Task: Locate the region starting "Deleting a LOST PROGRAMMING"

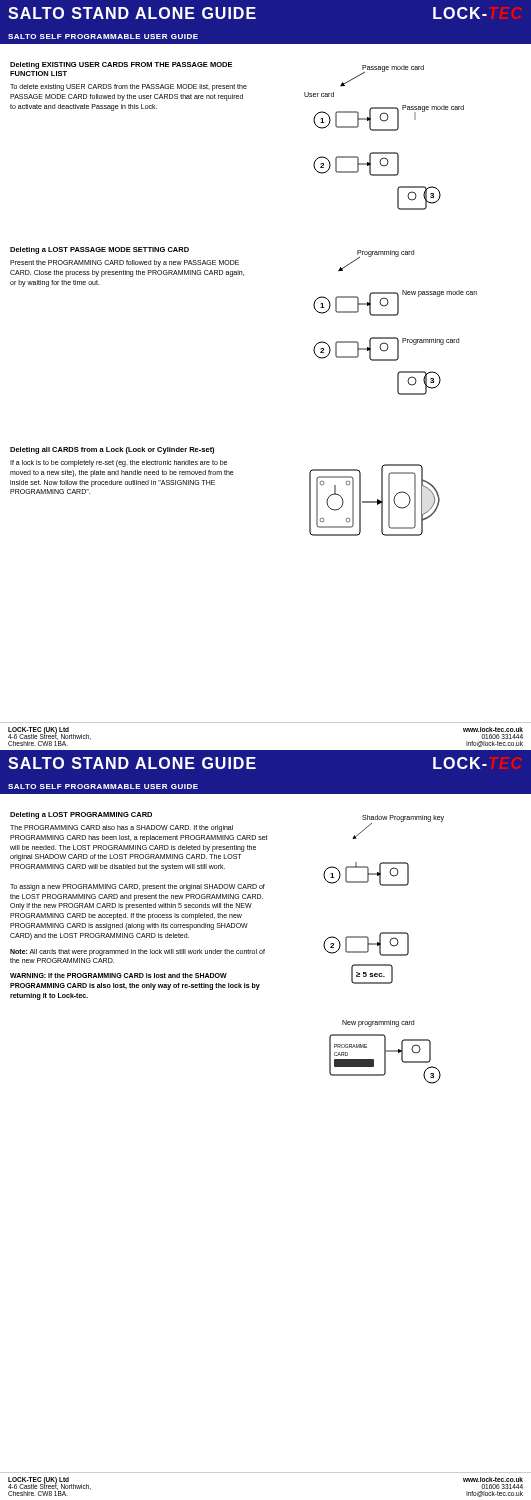Action: tap(81, 814)
